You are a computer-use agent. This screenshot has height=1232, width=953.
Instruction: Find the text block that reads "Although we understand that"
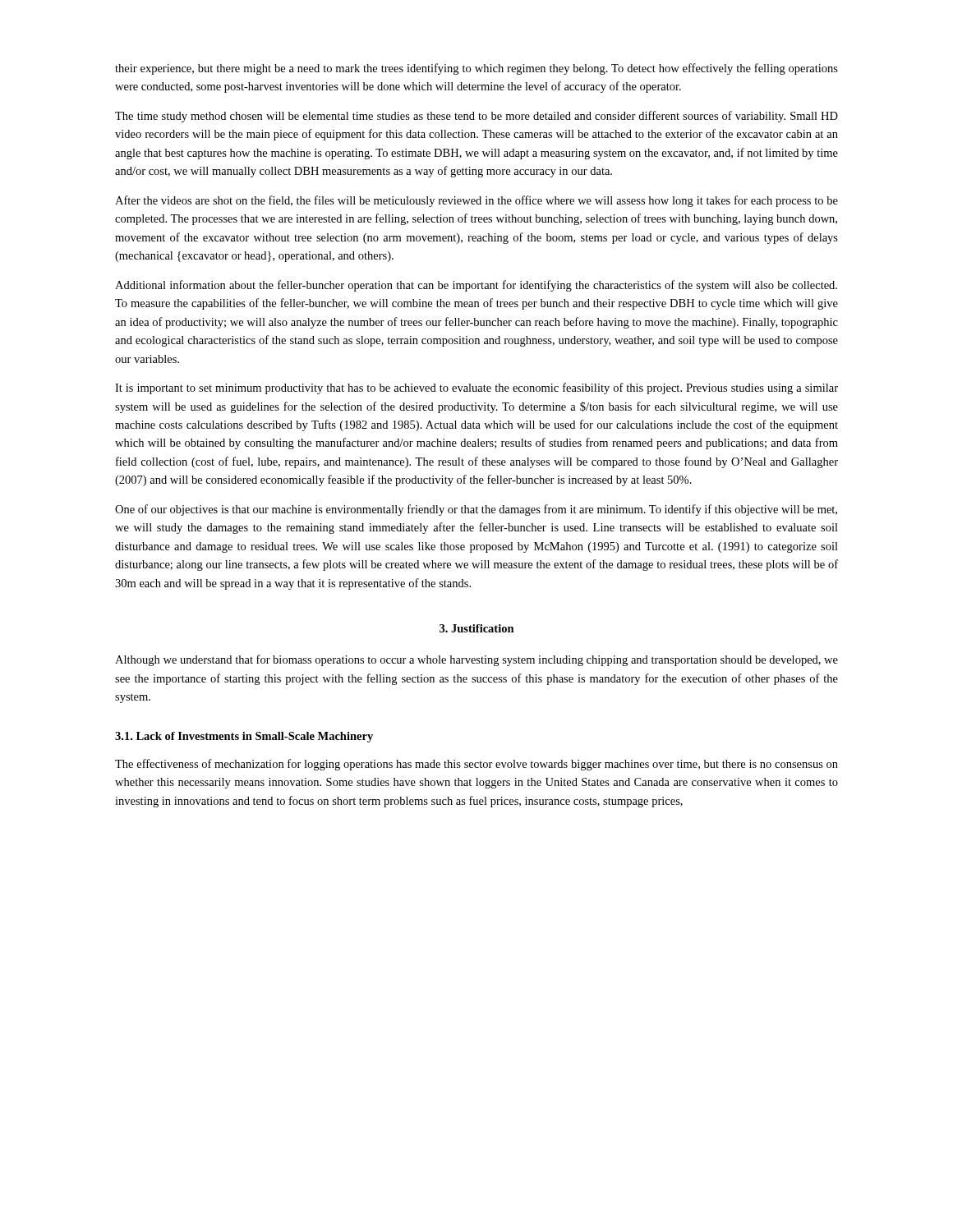coord(476,678)
